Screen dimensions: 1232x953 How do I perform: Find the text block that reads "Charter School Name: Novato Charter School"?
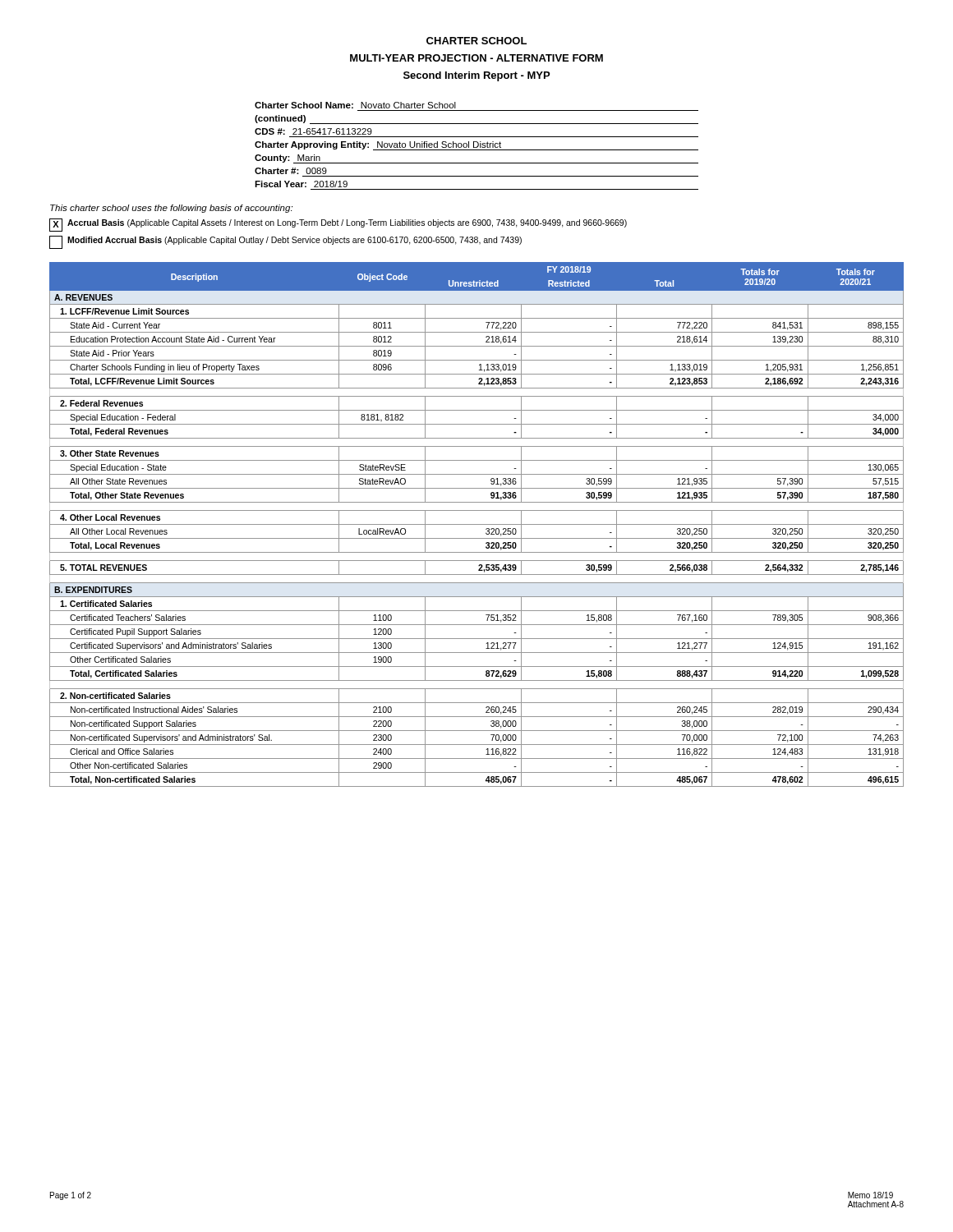[x=476, y=145]
